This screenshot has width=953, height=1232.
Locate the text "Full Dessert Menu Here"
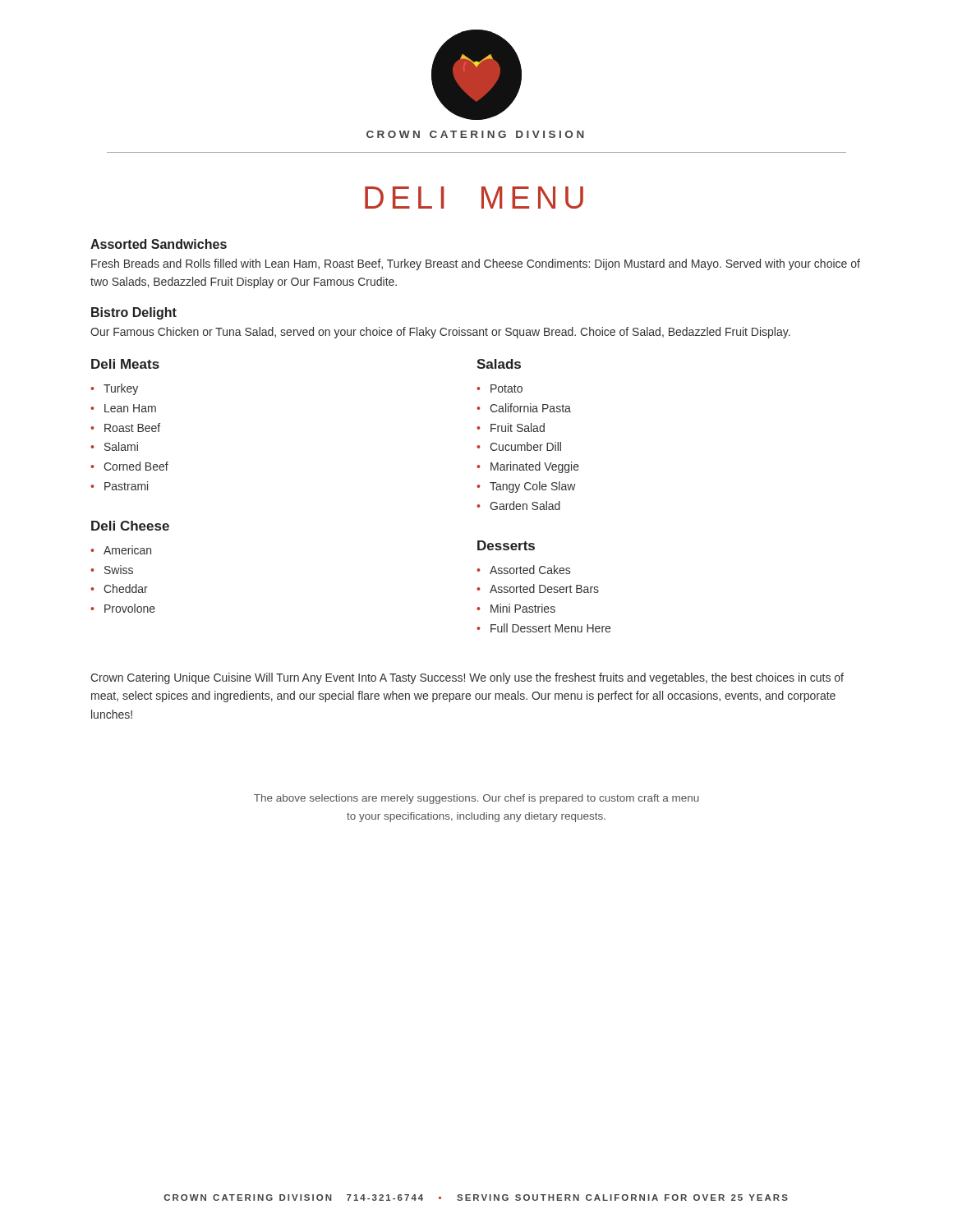[x=550, y=628]
